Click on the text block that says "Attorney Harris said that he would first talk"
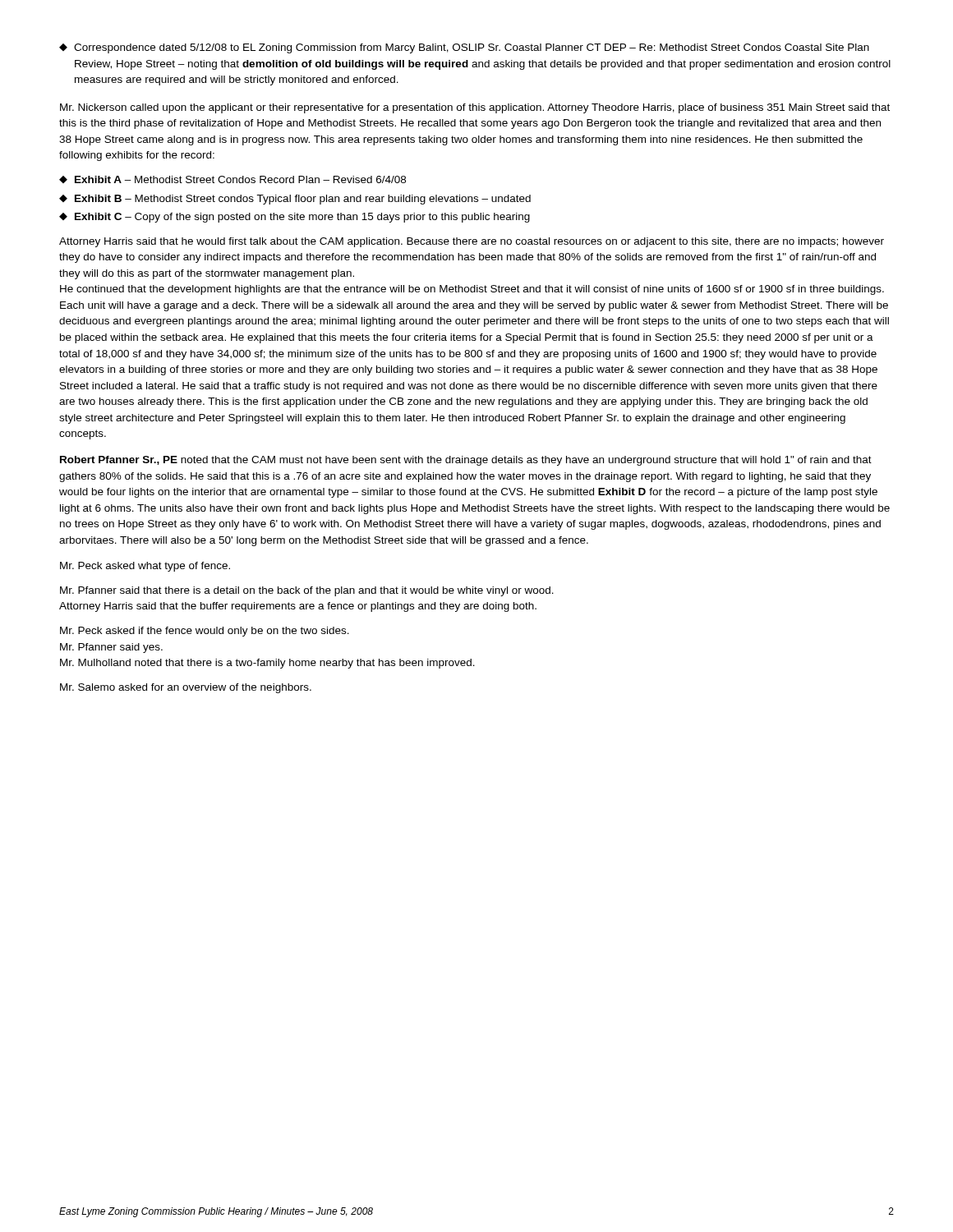 tap(476, 337)
